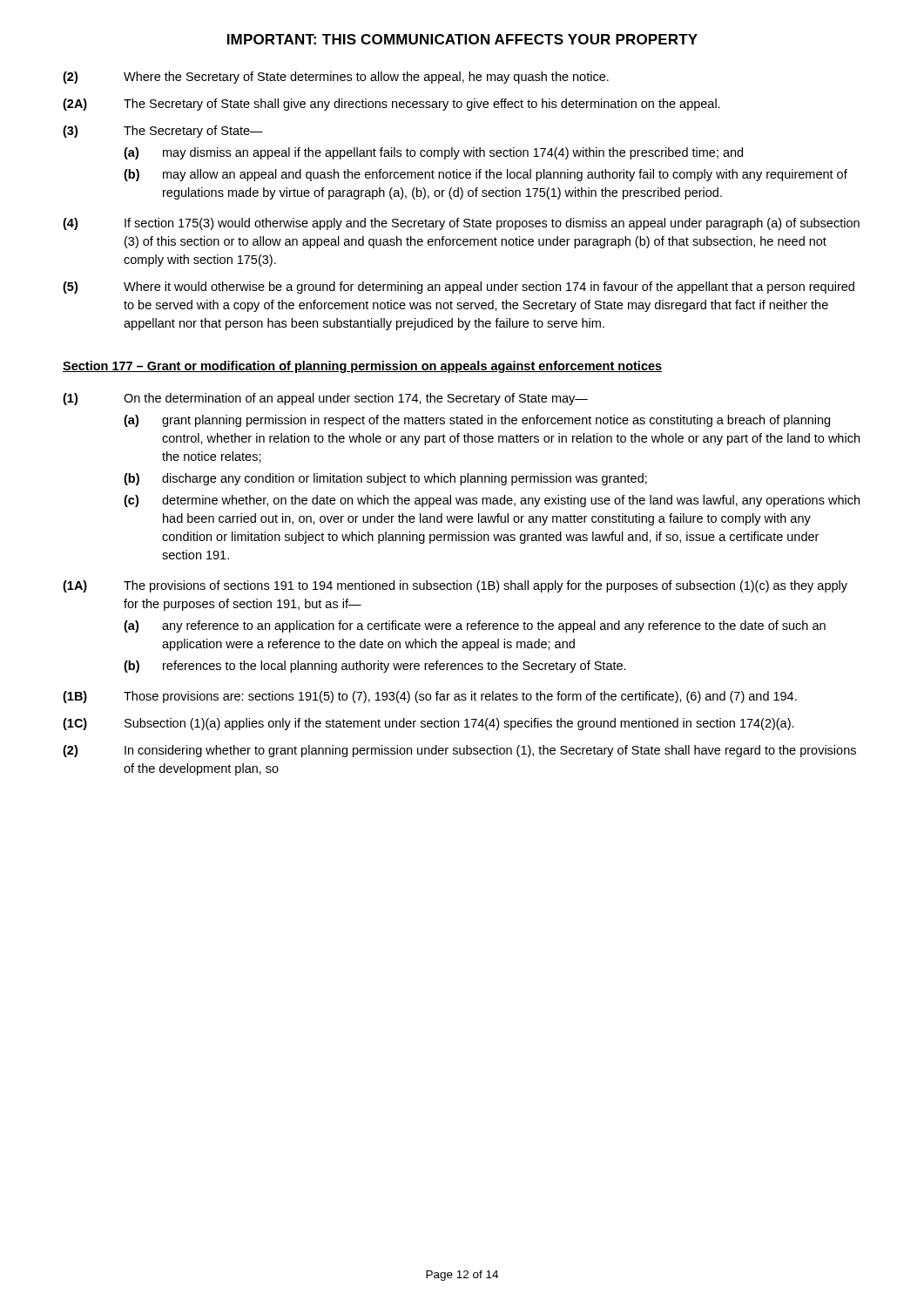This screenshot has width=924, height=1307.
Task: Locate the list item containing "(2) In considering whether to"
Action: tap(462, 760)
